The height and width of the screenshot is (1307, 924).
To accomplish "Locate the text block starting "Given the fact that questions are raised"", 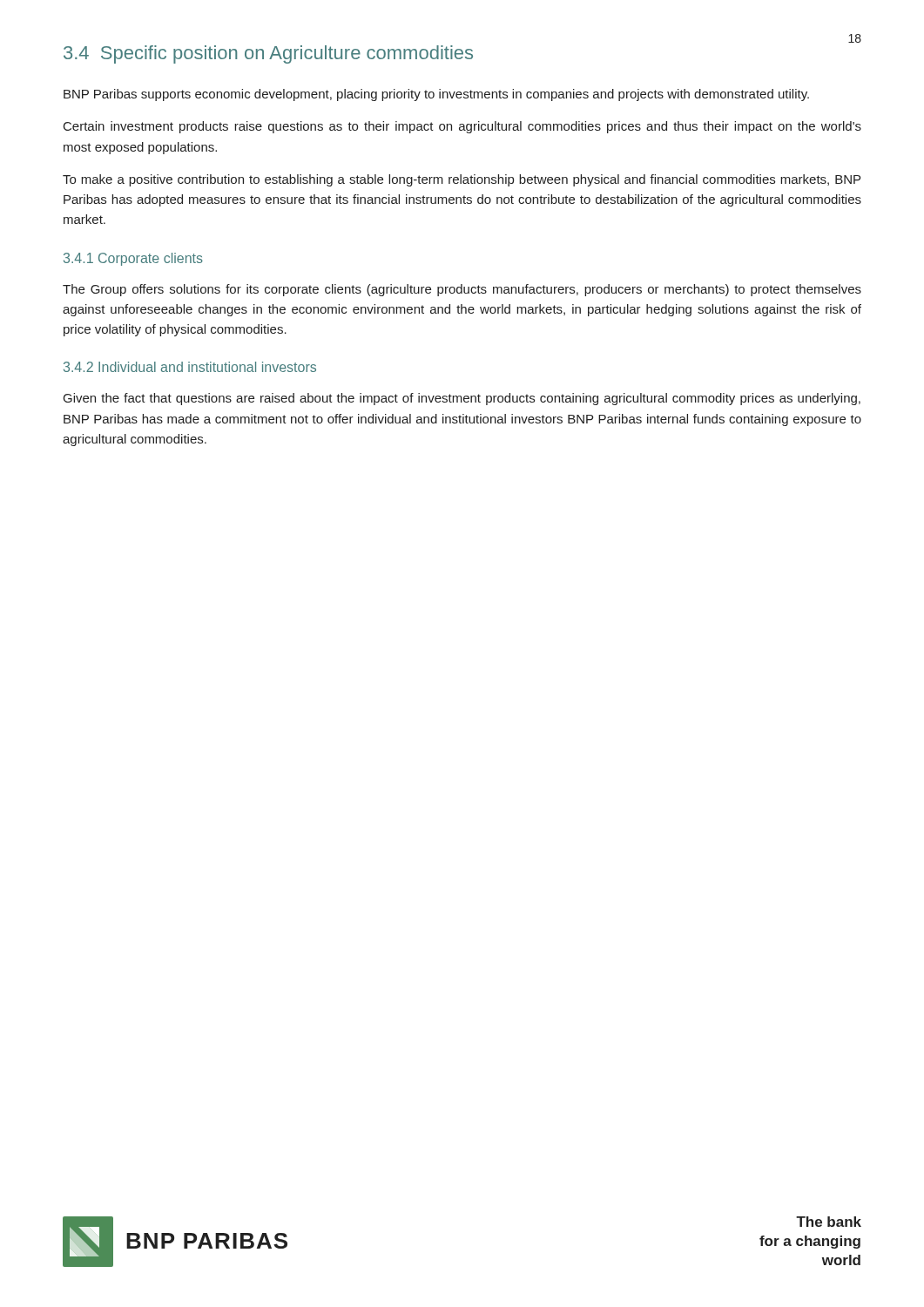I will [x=462, y=418].
